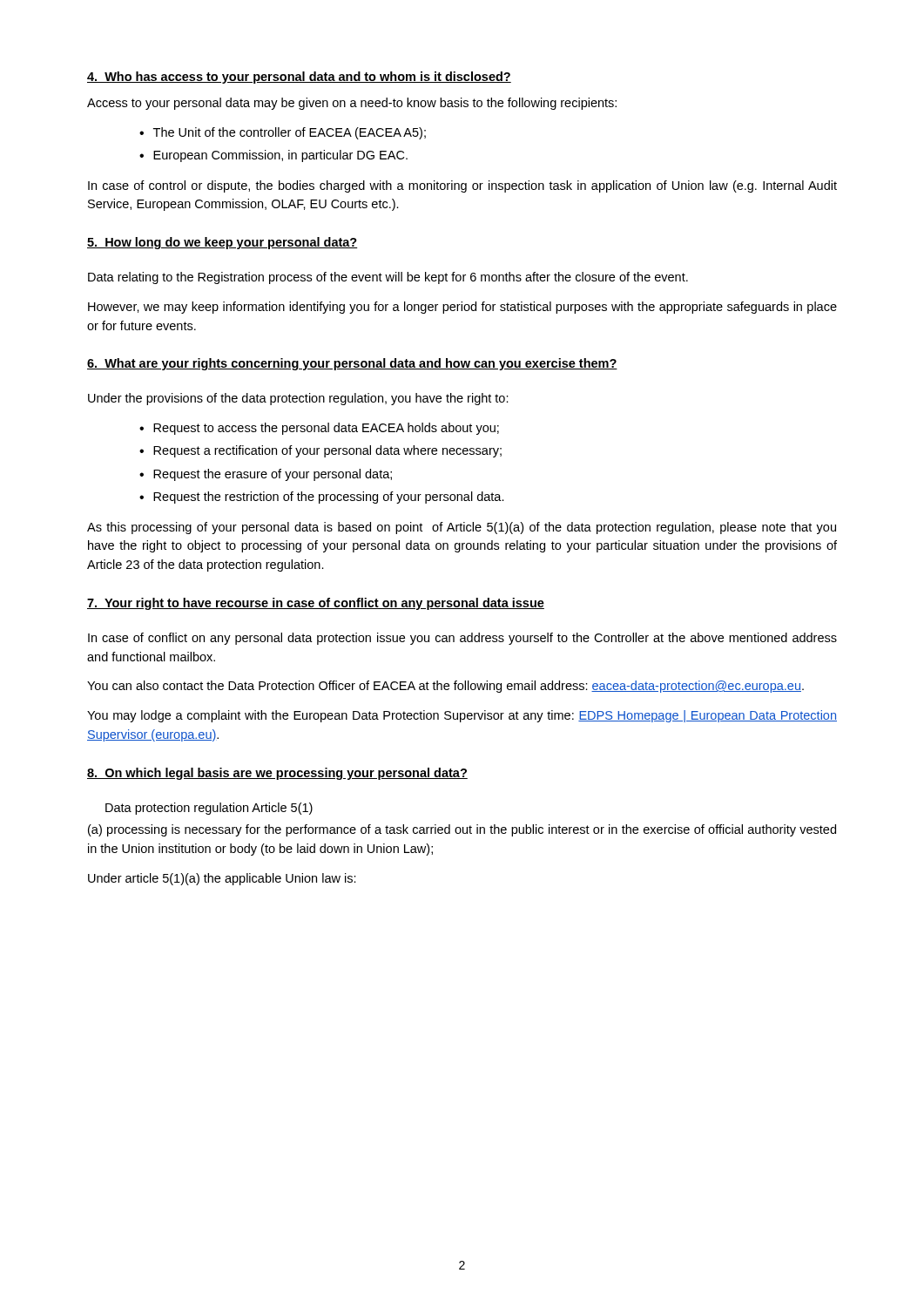Image resolution: width=924 pixels, height=1307 pixels.
Task: Point to the text starting "• Request the restriction of"
Action: pyautogui.click(x=322, y=498)
